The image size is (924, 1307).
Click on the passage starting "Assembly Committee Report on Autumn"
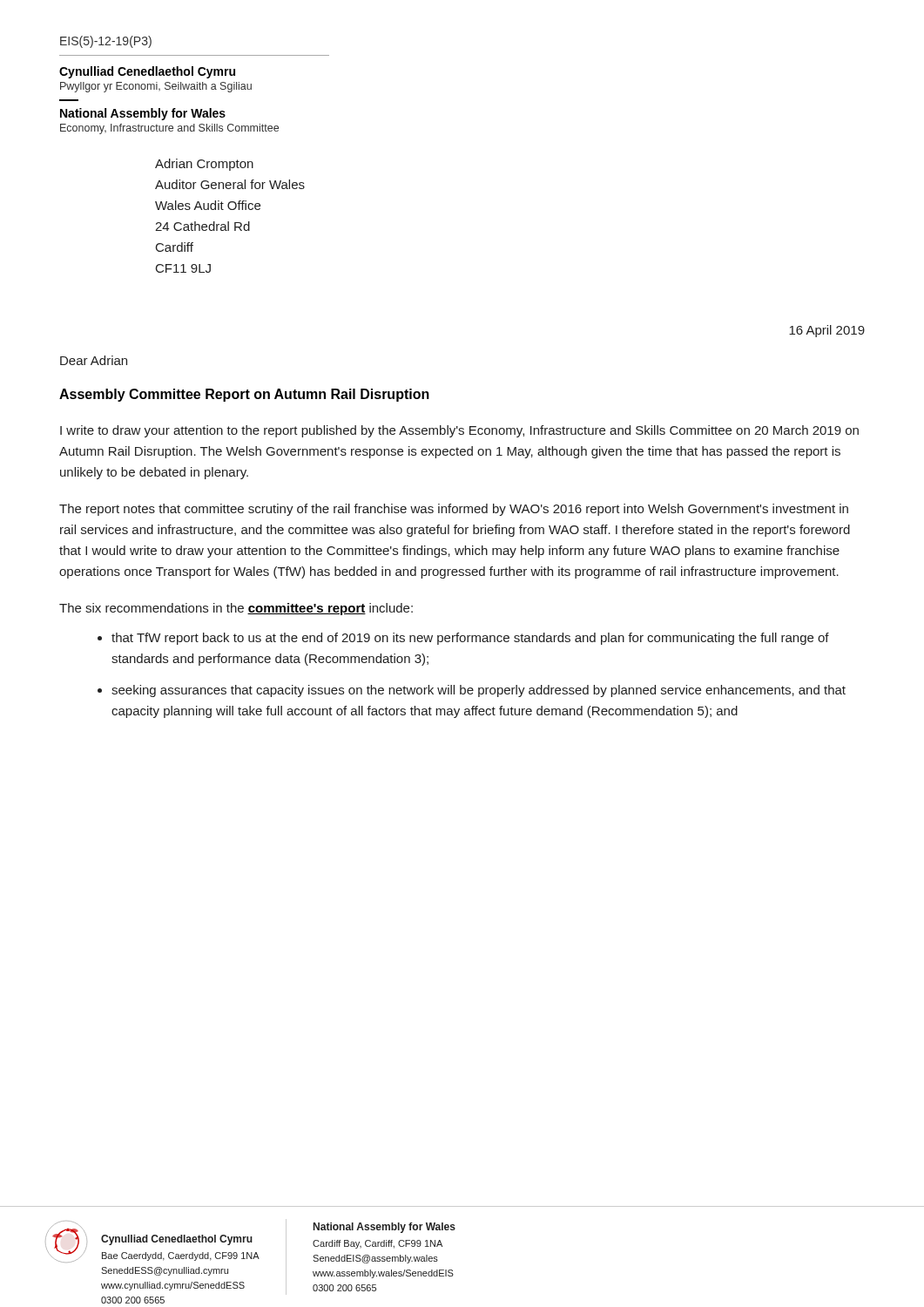244,394
